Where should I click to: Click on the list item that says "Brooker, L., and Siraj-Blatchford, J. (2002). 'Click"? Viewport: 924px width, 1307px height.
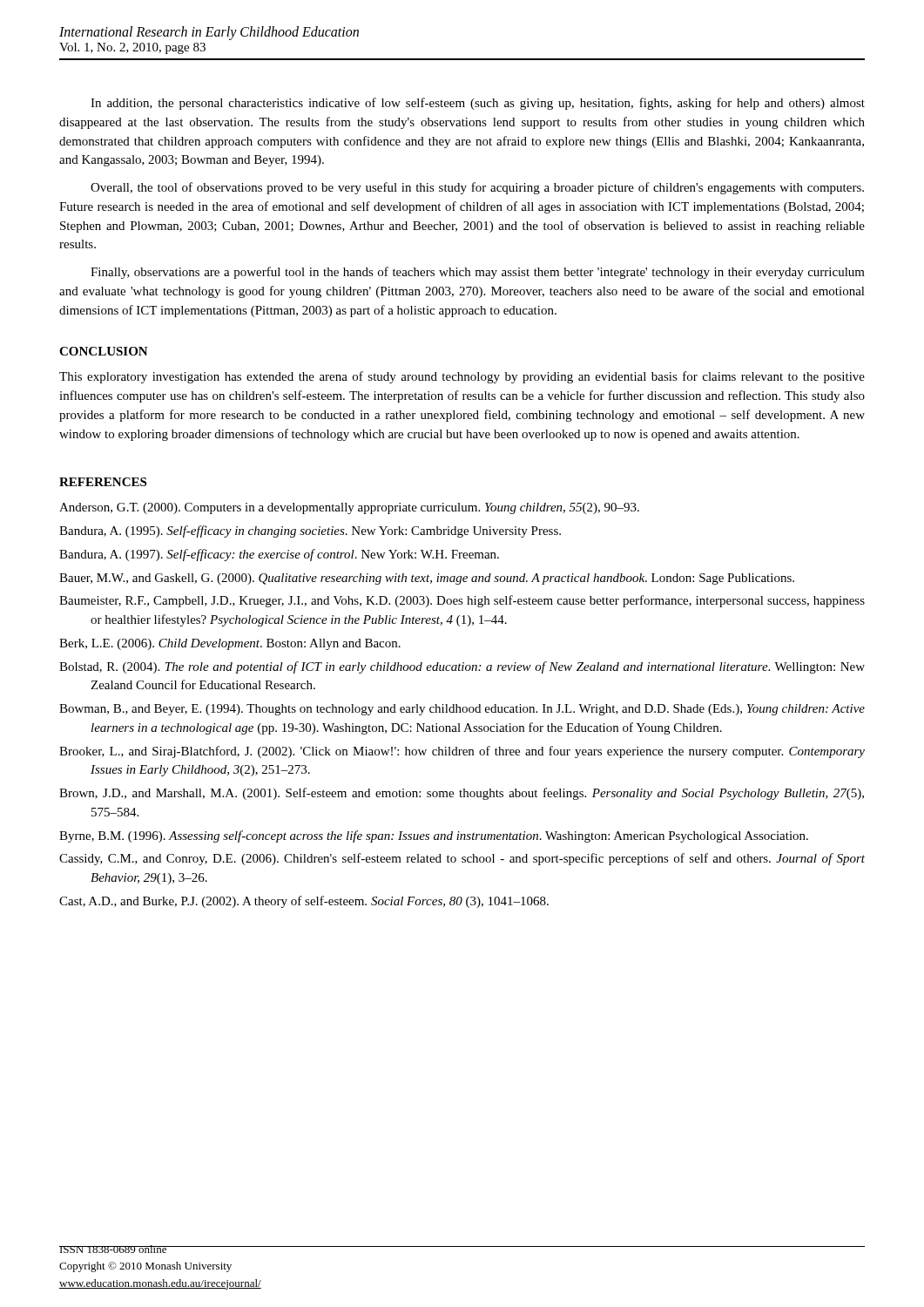pos(462,761)
